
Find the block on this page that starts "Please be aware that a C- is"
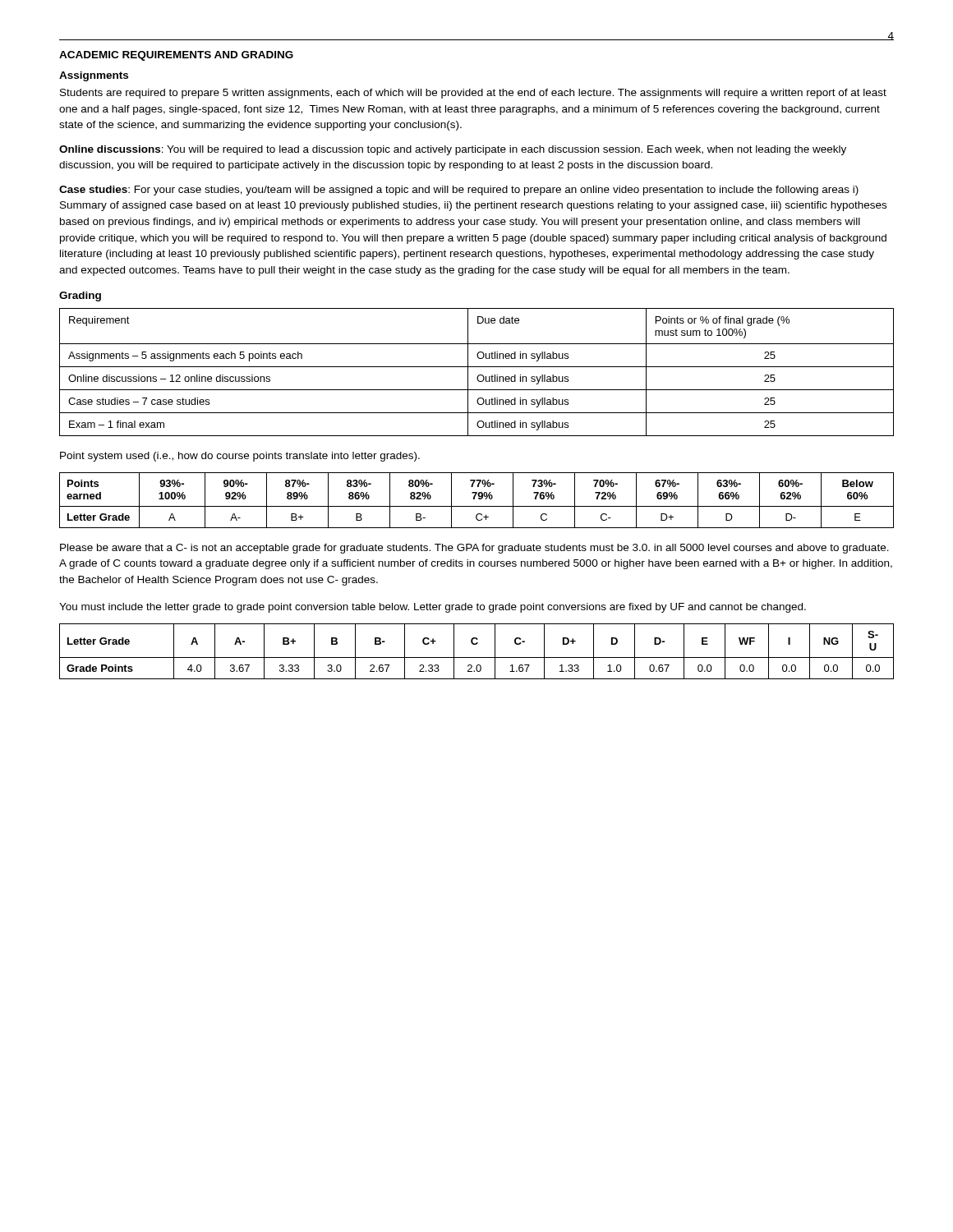[476, 563]
